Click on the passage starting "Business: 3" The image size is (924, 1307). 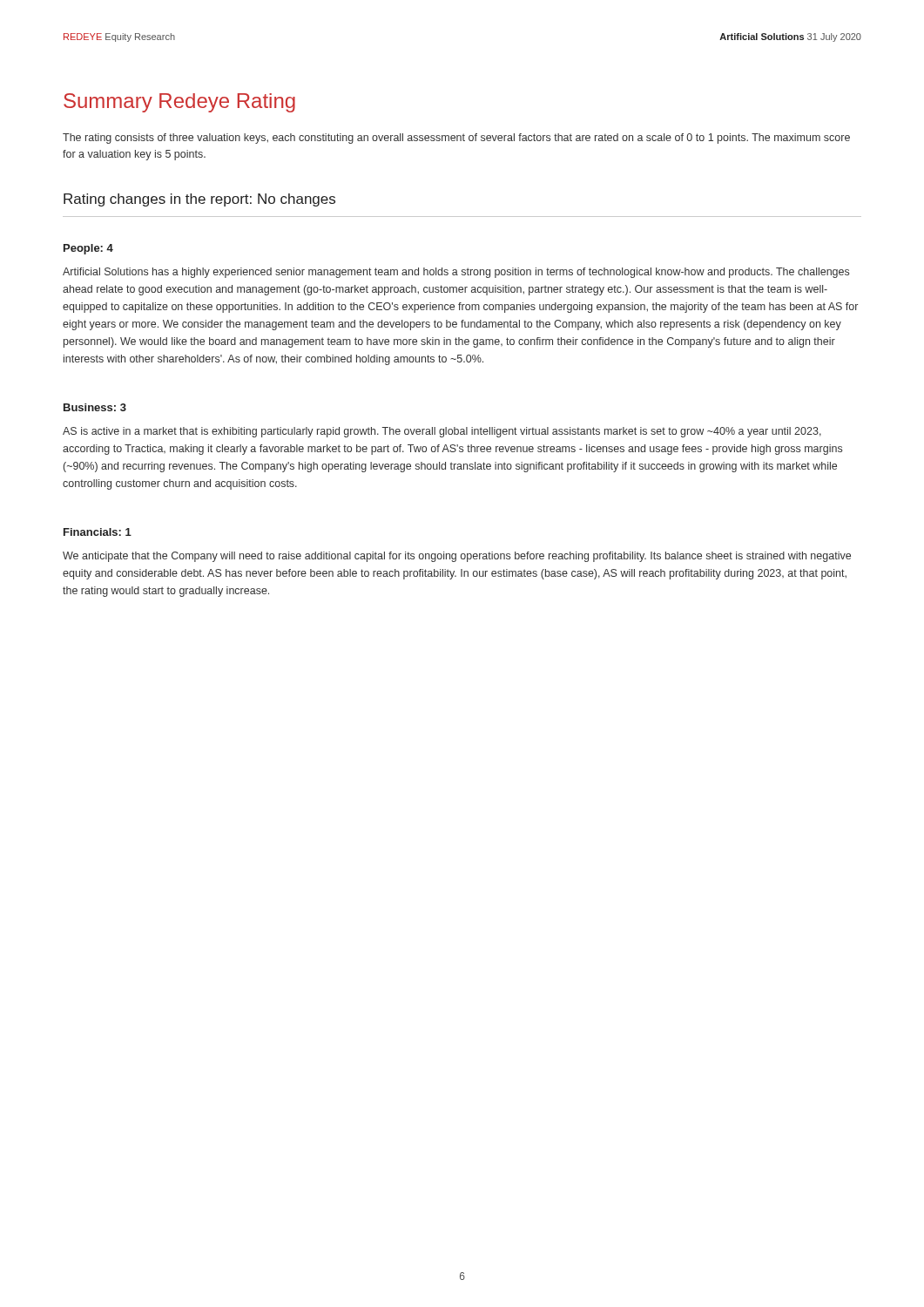point(94,407)
